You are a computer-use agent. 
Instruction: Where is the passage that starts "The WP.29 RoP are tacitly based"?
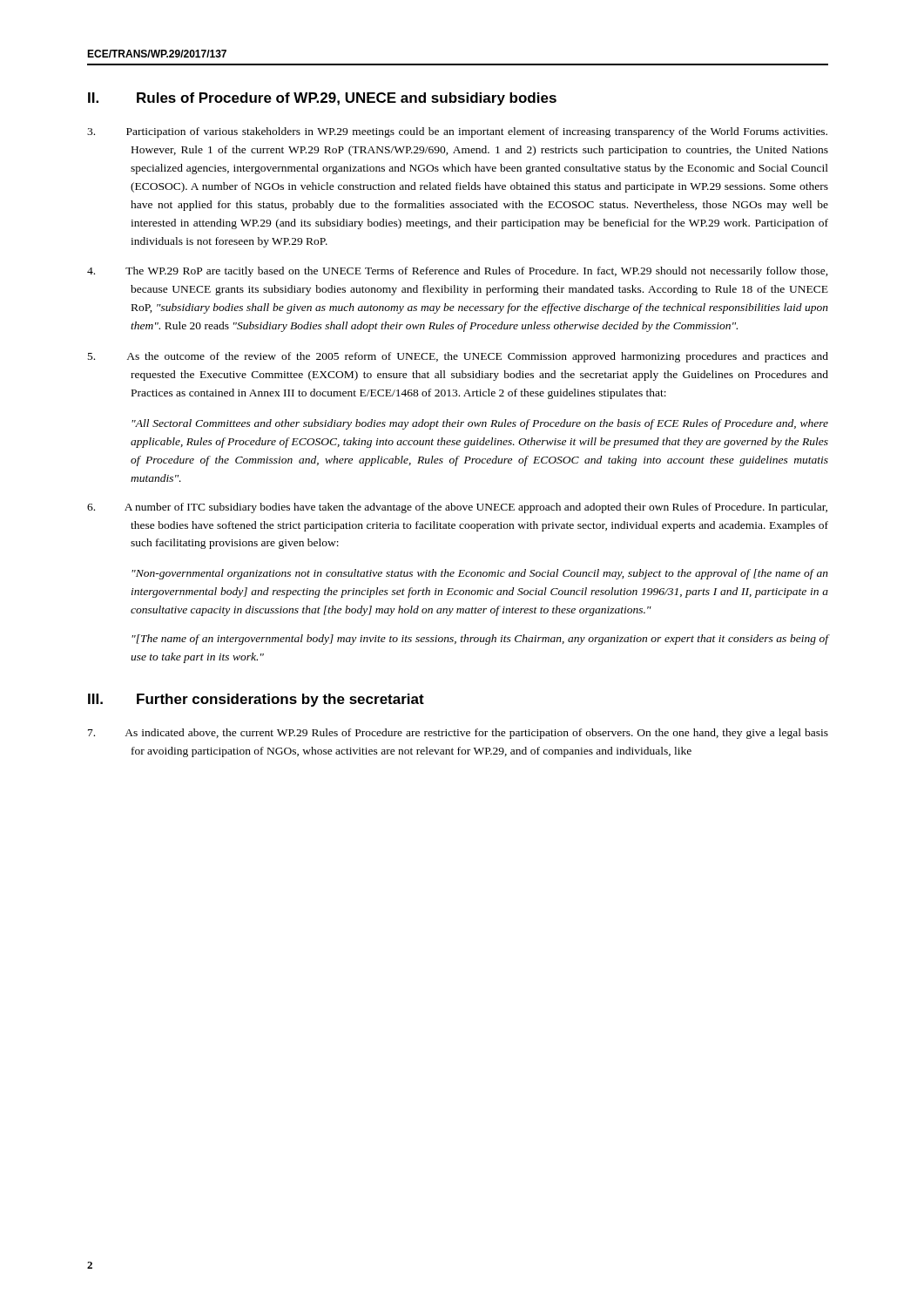click(x=458, y=297)
